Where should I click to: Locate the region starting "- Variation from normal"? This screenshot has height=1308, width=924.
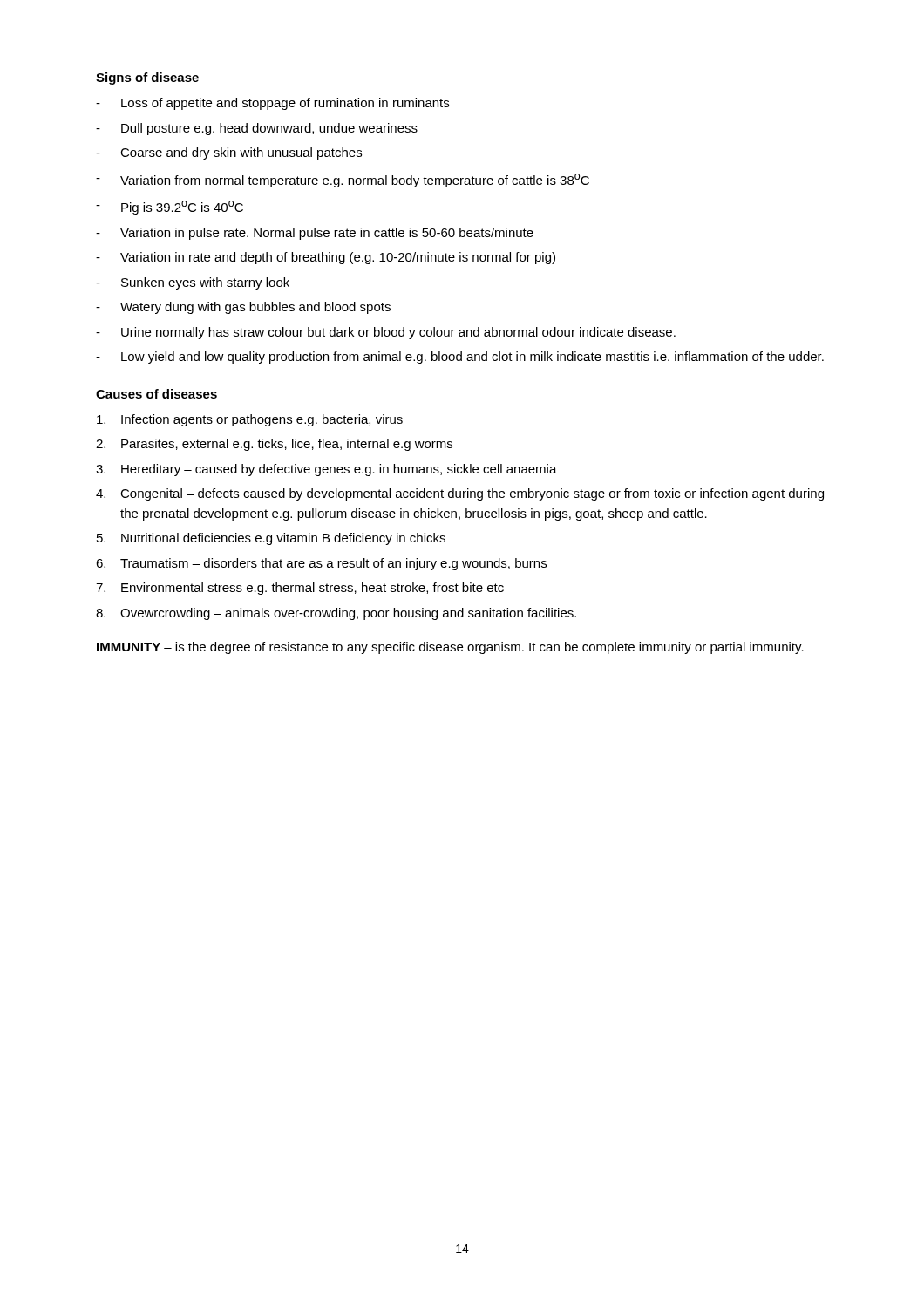click(x=462, y=179)
